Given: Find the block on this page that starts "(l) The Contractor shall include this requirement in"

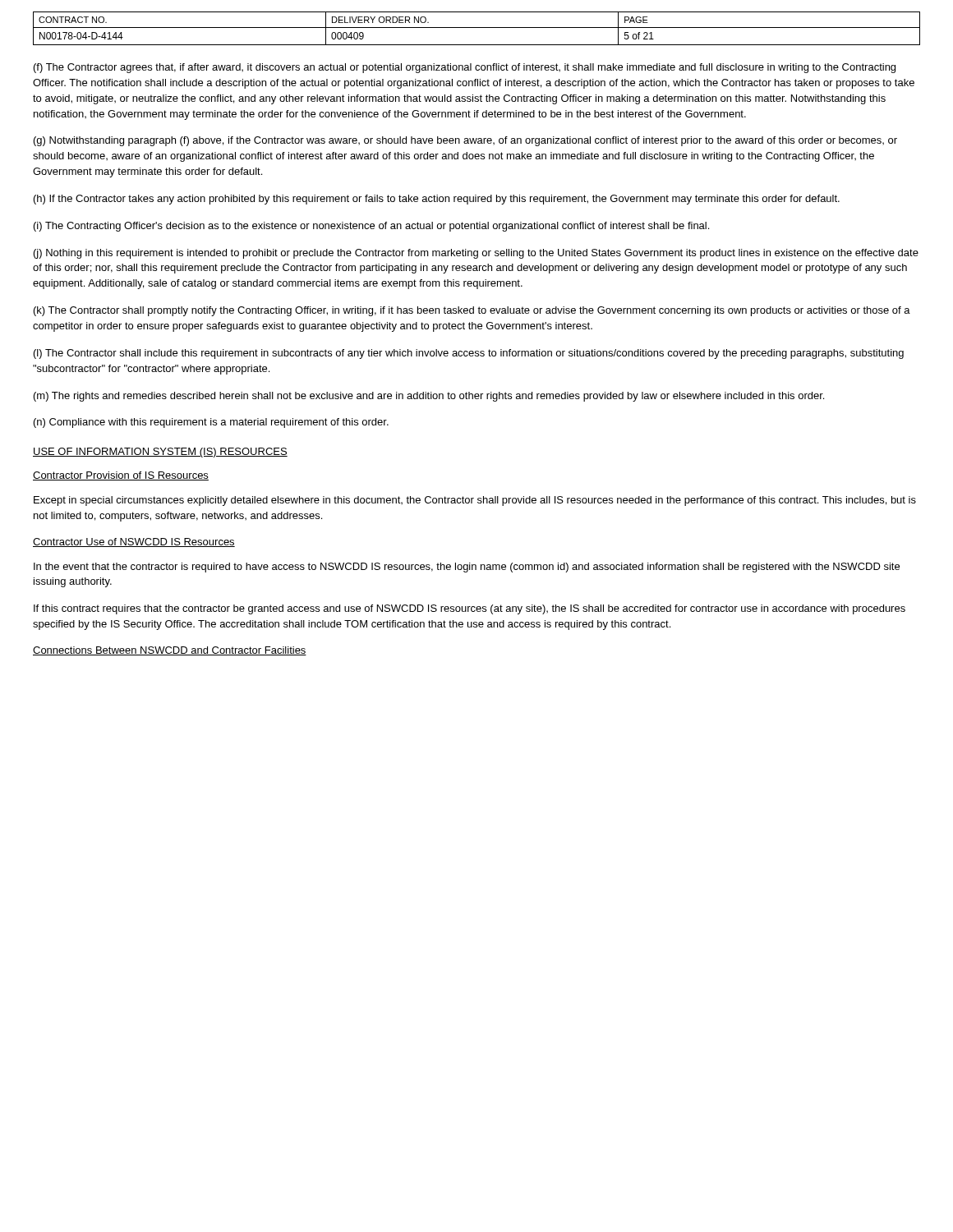Looking at the screenshot, I should [x=468, y=360].
